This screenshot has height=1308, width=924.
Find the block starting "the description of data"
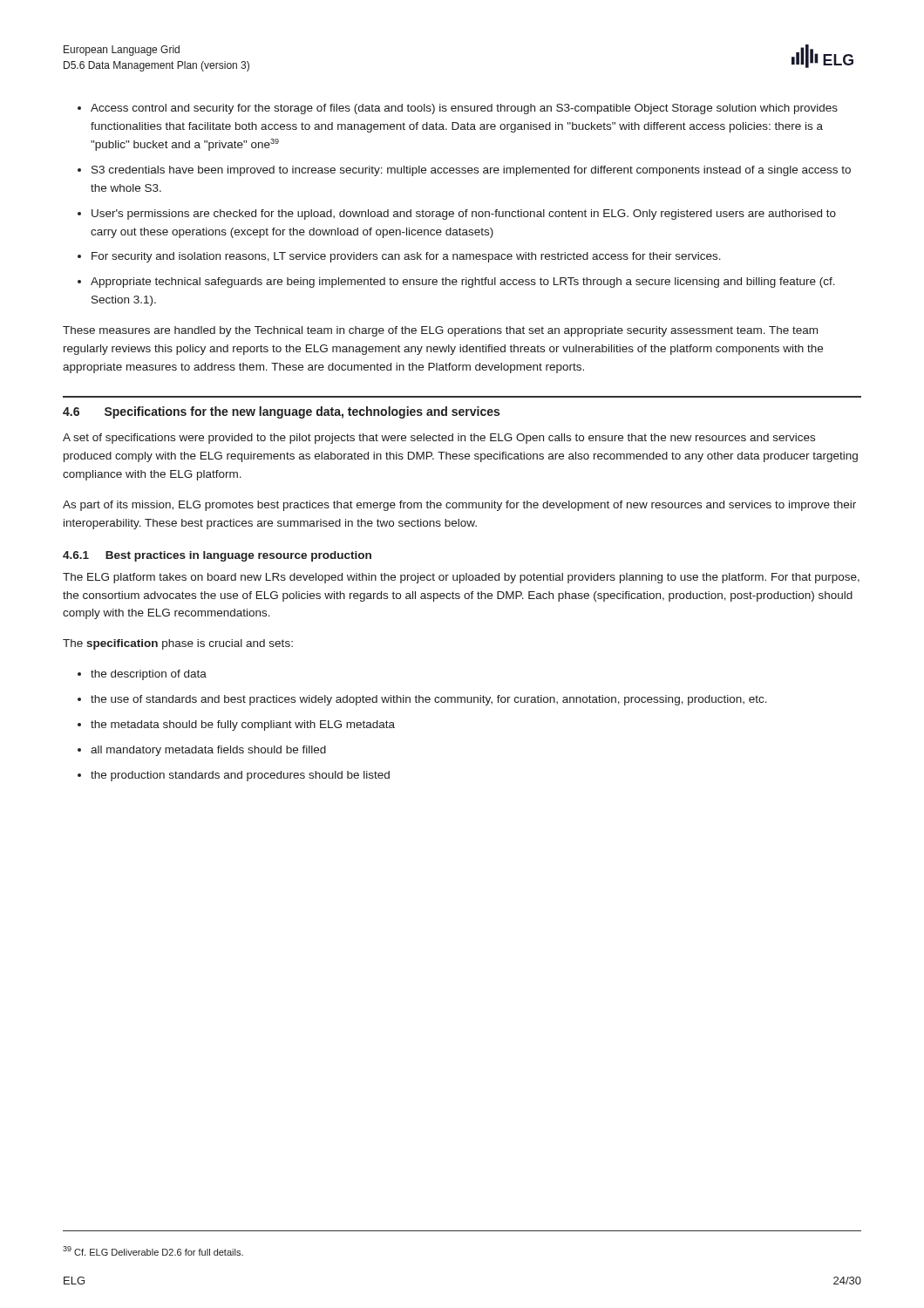click(x=149, y=674)
